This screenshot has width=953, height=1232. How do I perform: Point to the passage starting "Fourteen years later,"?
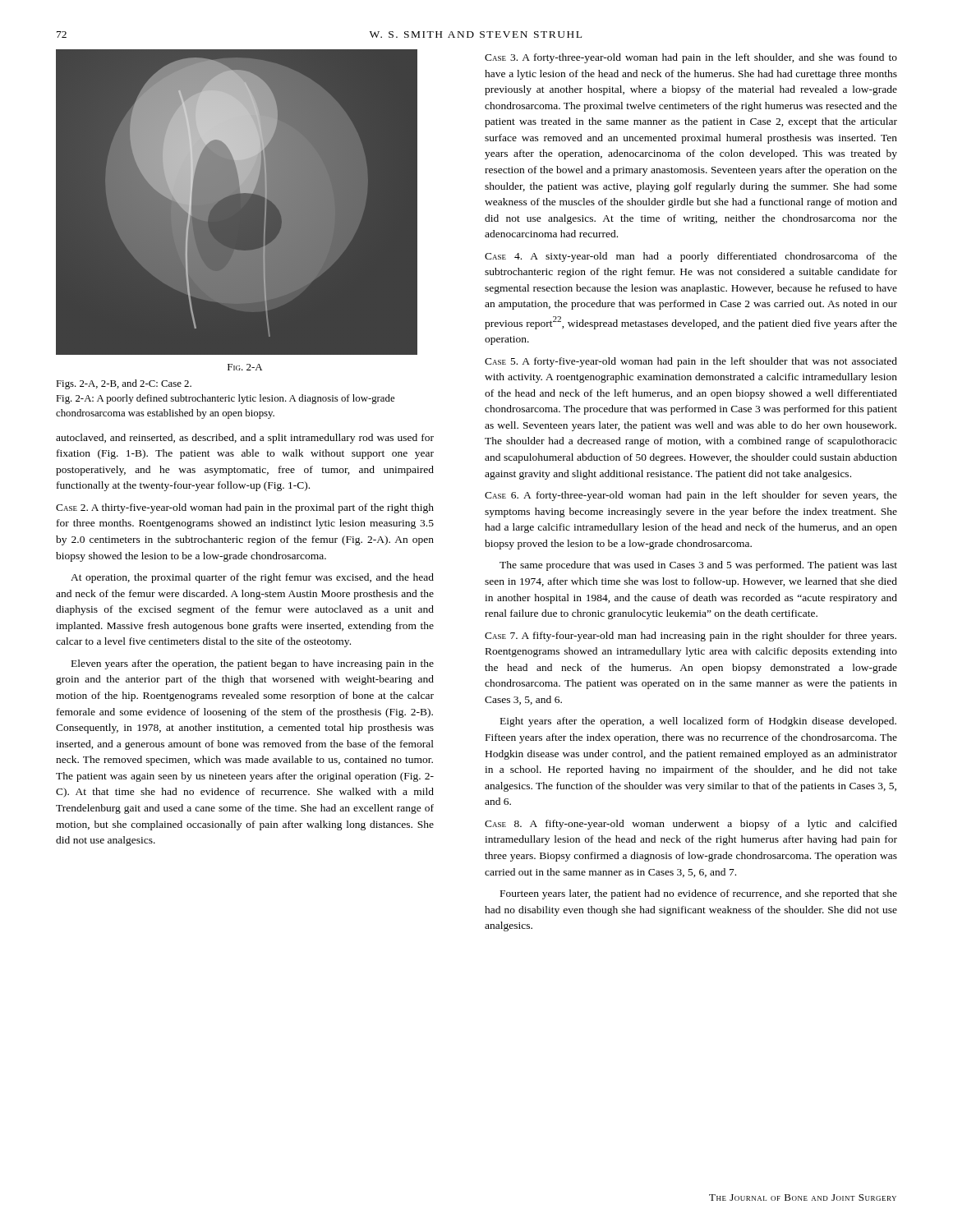[691, 910]
